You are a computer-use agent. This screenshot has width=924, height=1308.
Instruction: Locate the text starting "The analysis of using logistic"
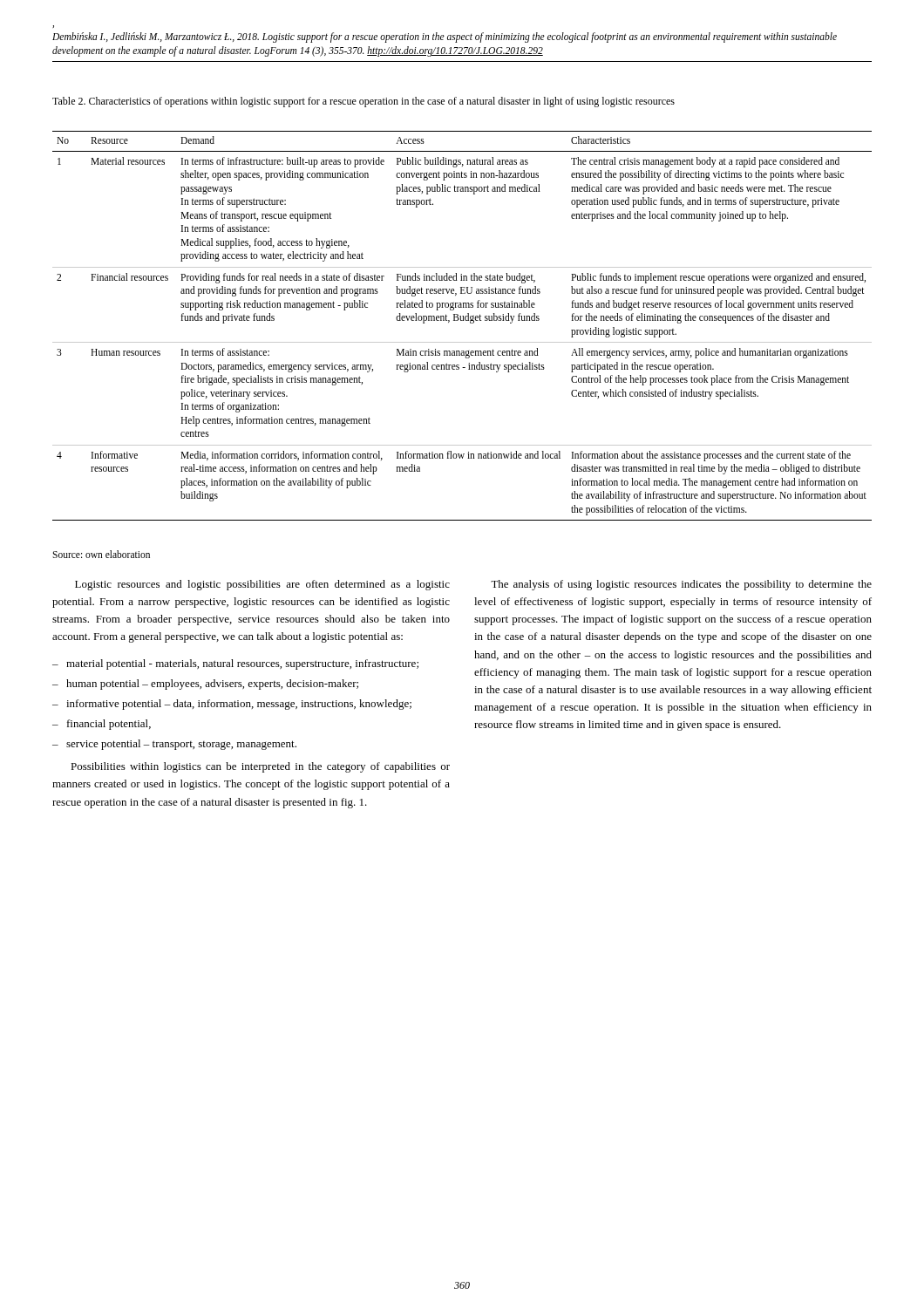673,655
